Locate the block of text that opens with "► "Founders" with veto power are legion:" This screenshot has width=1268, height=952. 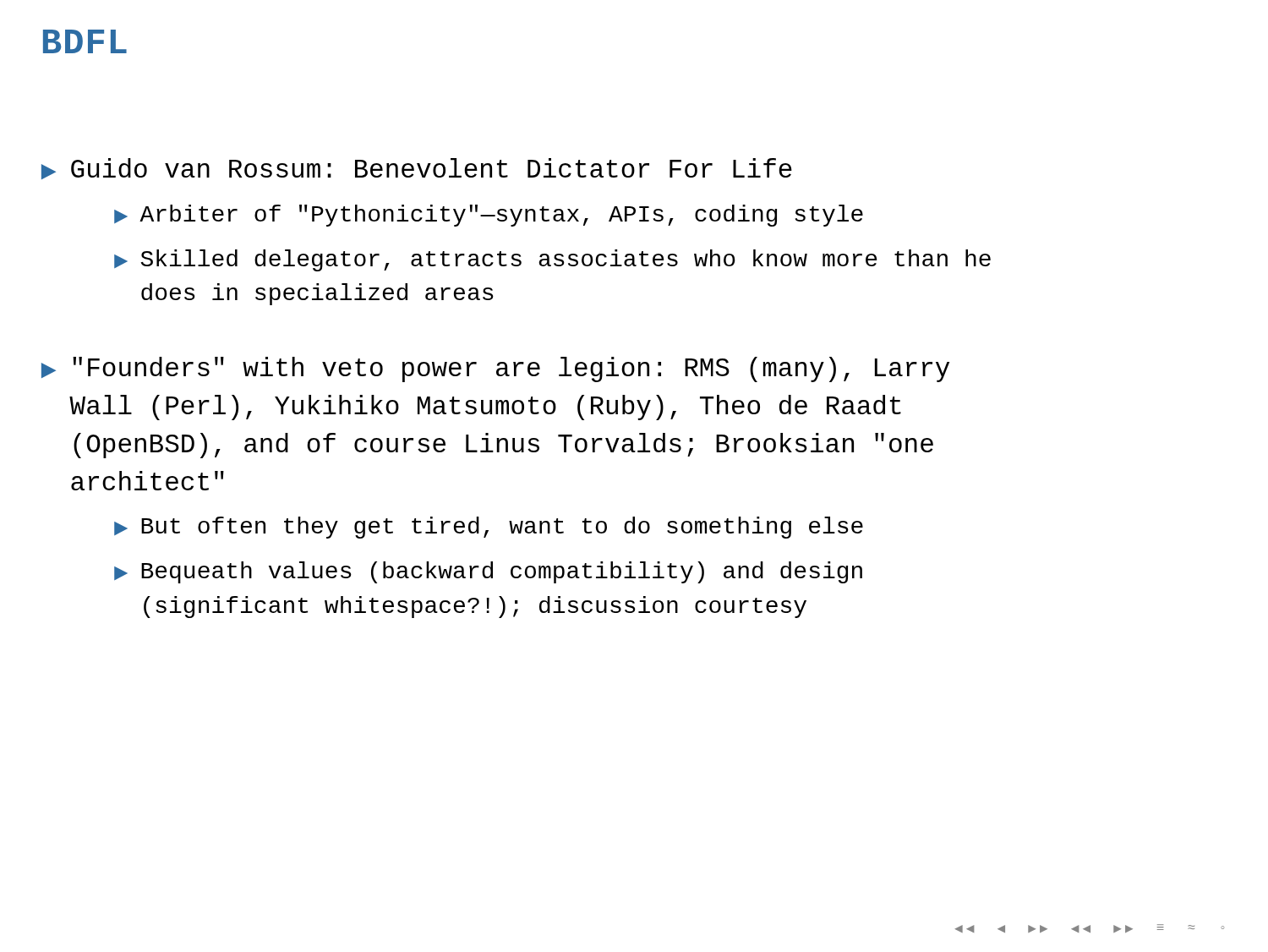(x=495, y=369)
